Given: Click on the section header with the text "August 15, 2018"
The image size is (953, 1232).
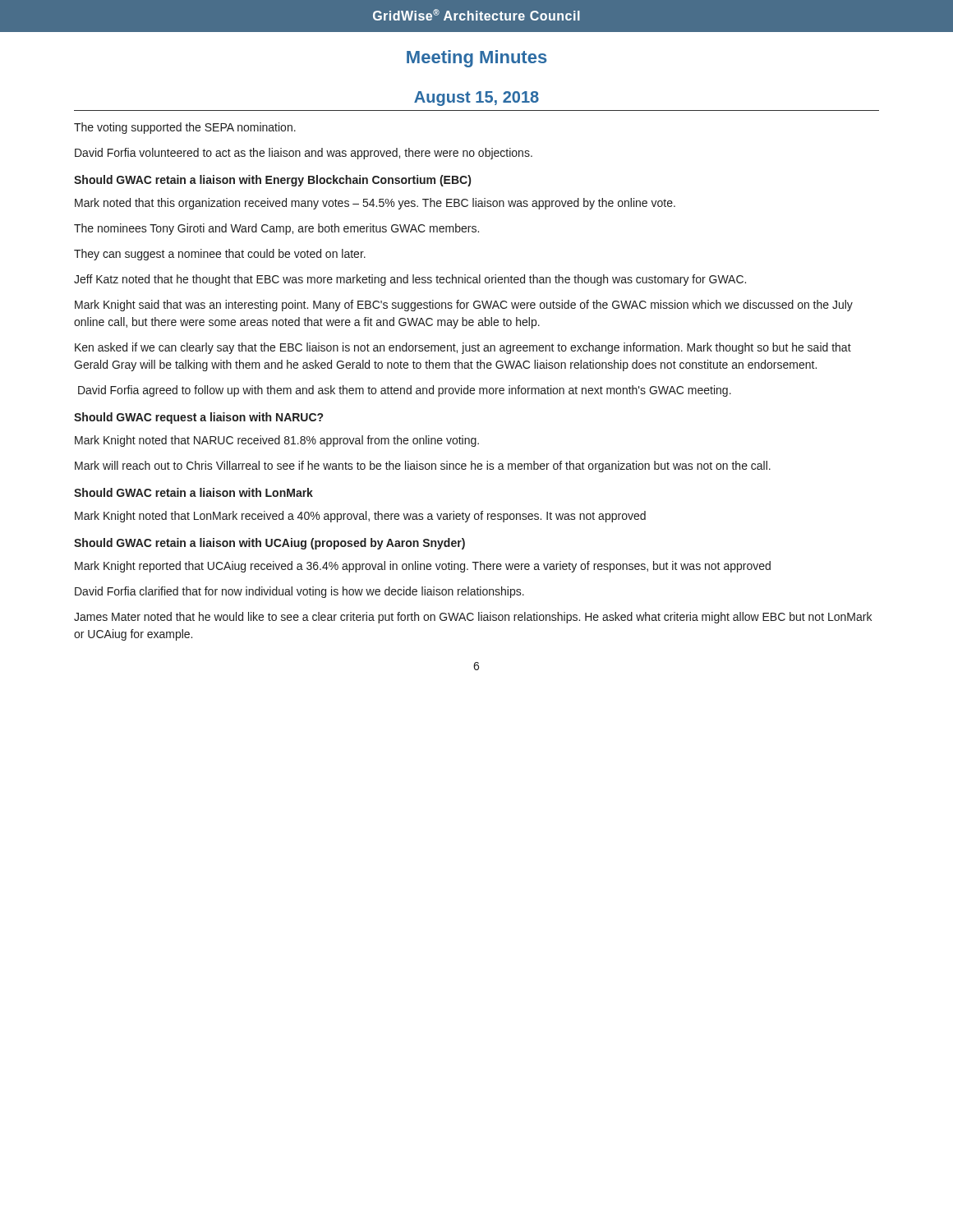Looking at the screenshot, I should click(x=476, y=97).
